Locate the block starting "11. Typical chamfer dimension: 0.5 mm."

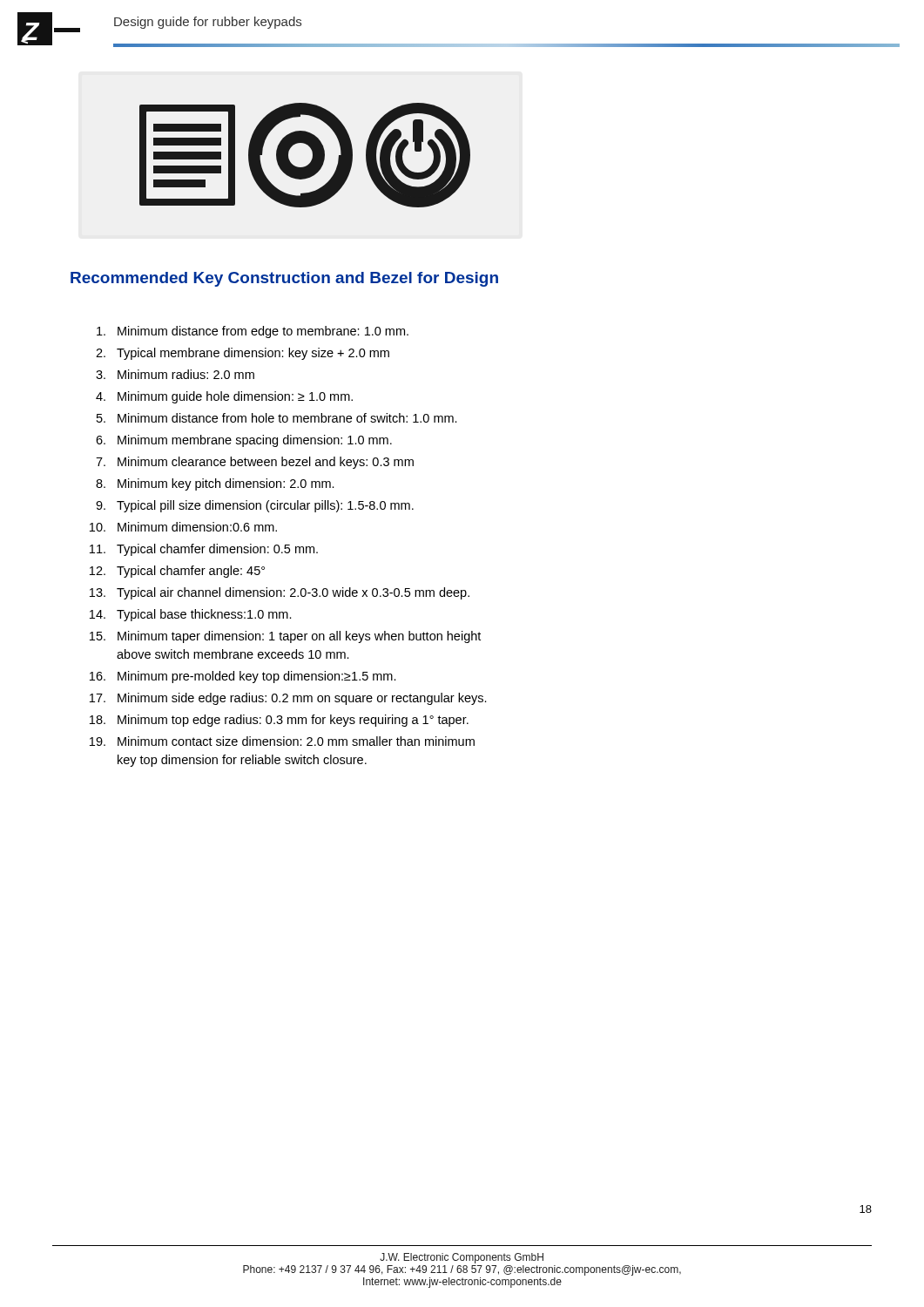tap(204, 550)
